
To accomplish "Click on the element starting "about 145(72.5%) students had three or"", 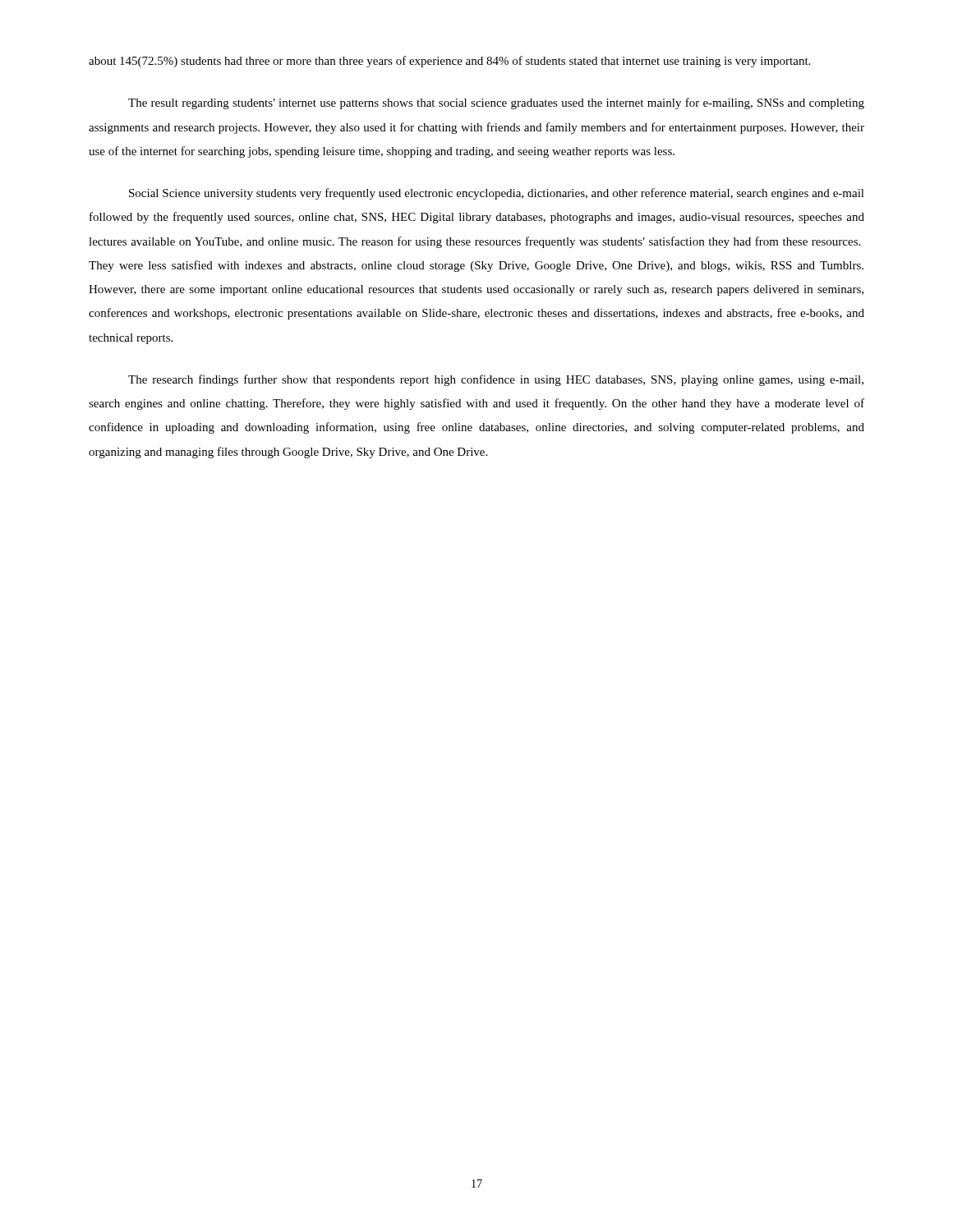I will [x=450, y=61].
